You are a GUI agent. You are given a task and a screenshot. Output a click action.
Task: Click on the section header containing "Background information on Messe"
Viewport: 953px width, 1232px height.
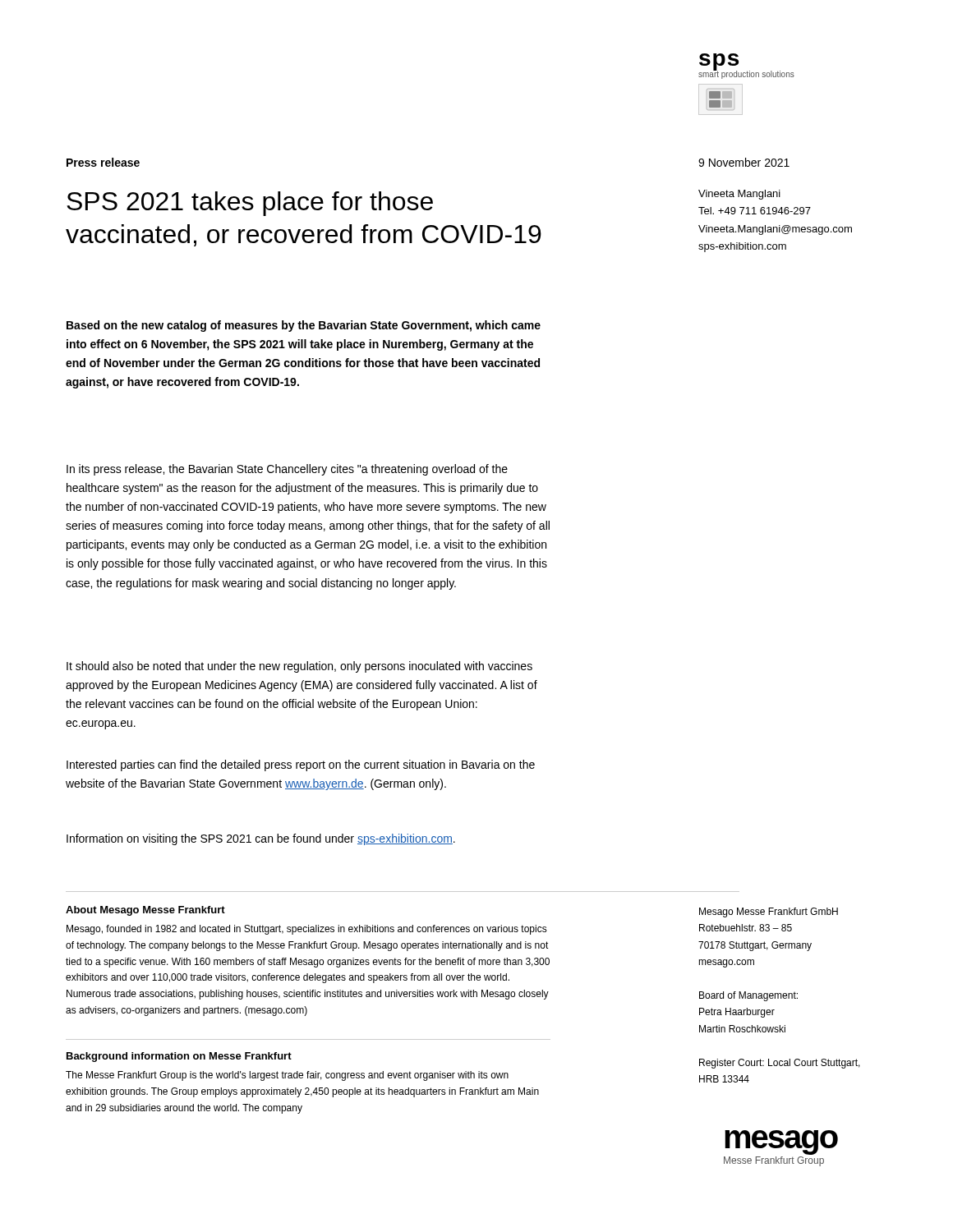pos(178,1056)
